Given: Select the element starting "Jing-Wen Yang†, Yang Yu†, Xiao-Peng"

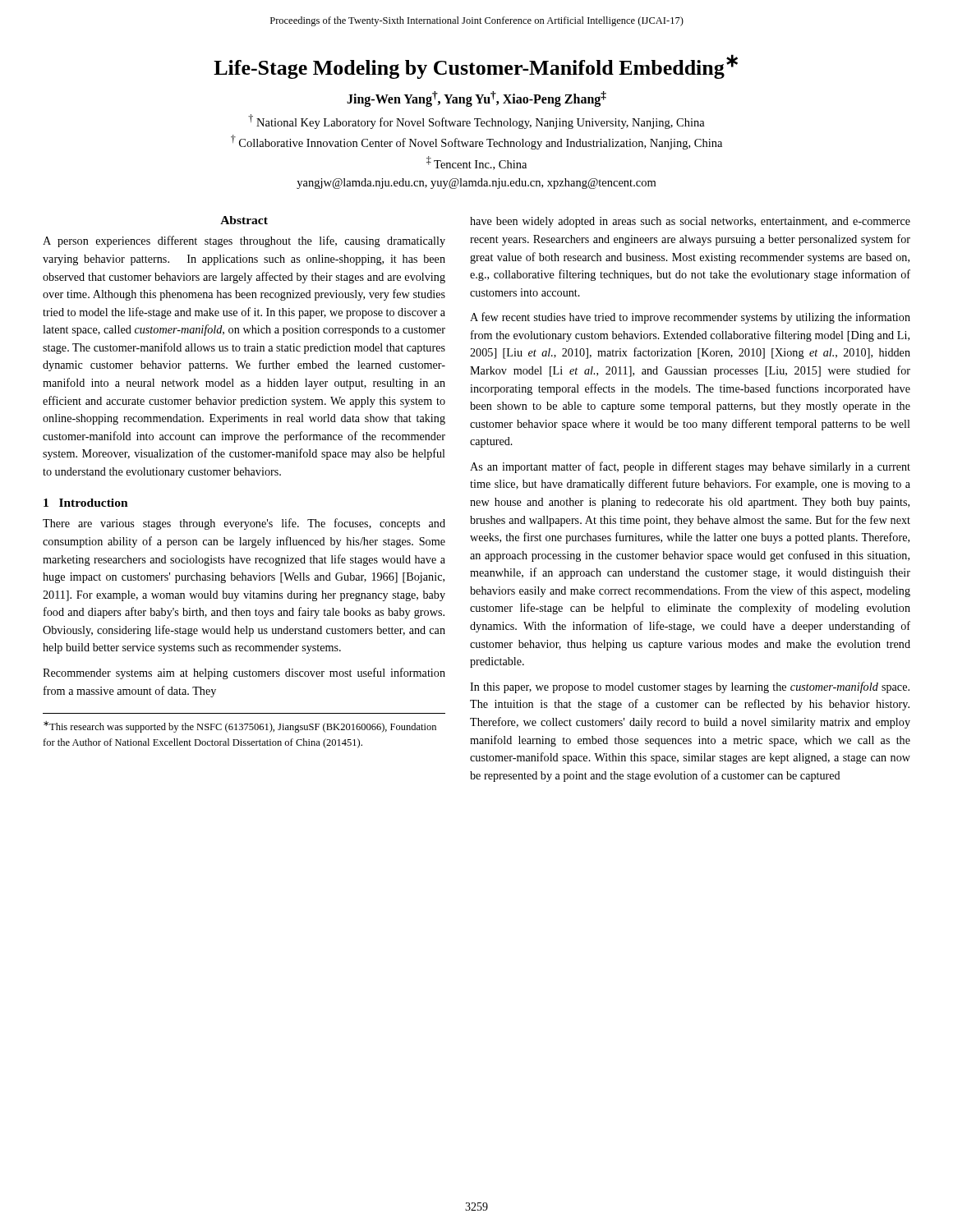Looking at the screenshot, I should (476, 97).
